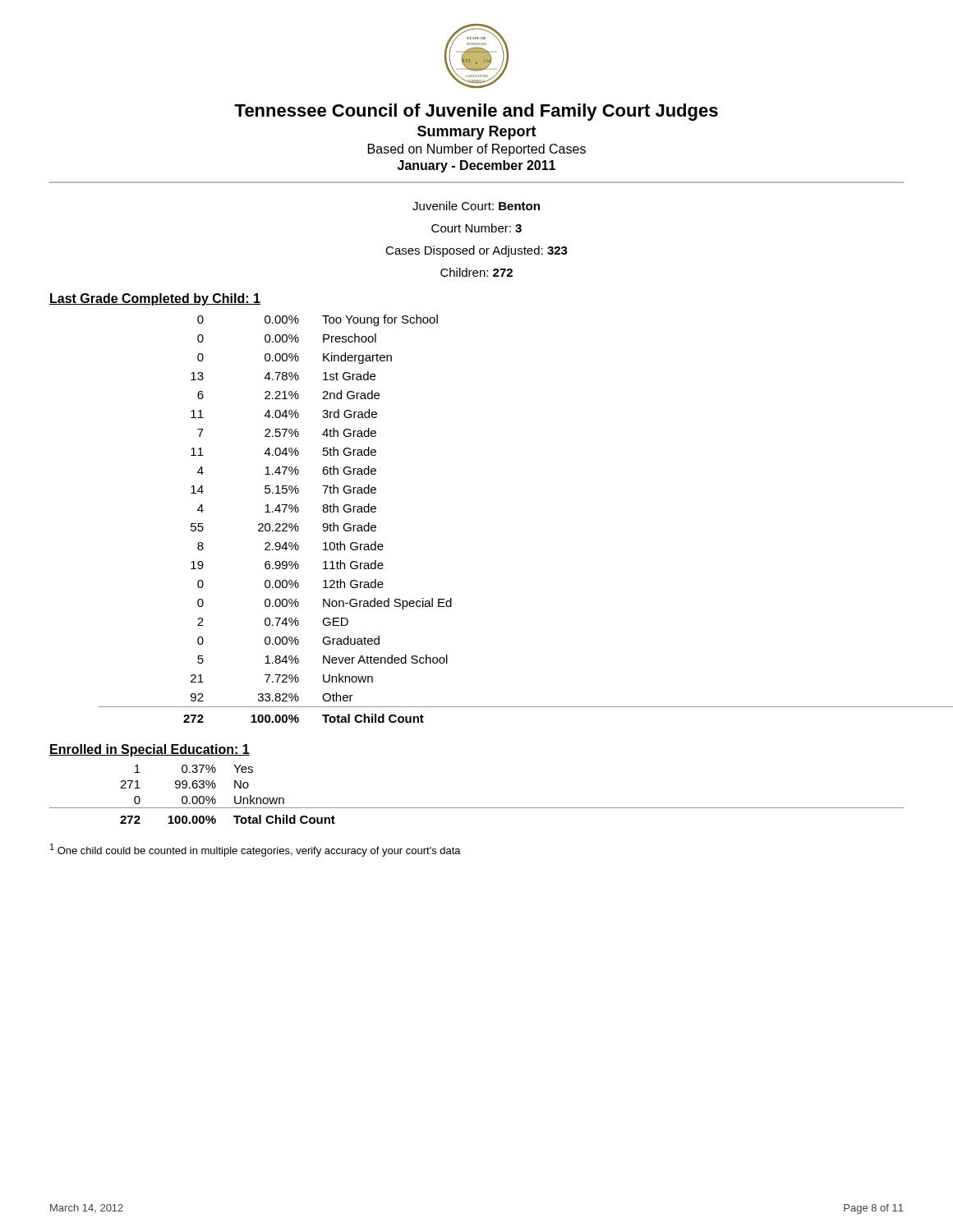Screen dimensions: 1232x953
Task: Find the passage starting "January - December 2011"
Action: pos(476,166)
